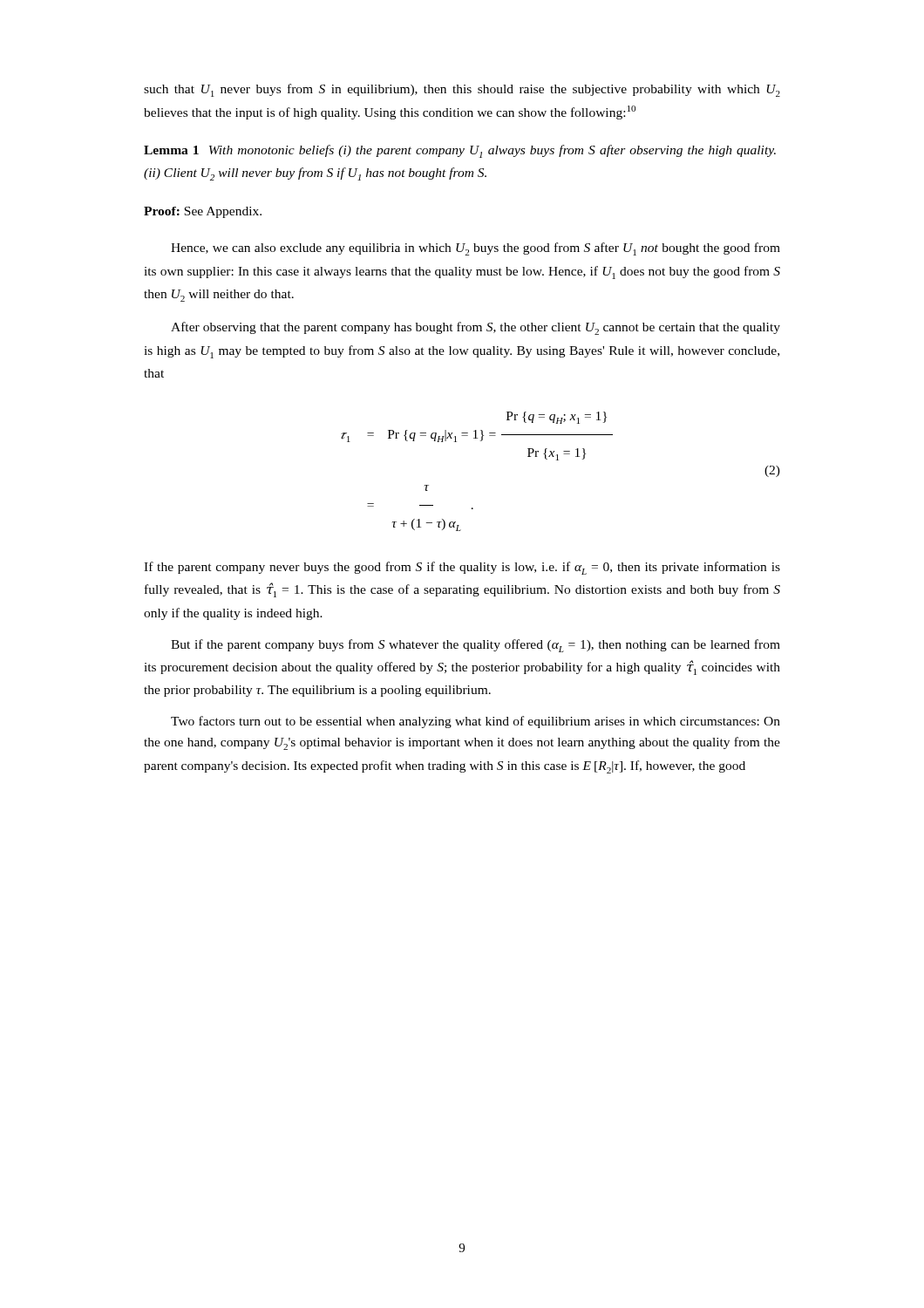Select the element starting "But if the parent"
Image resolution: width=924 pixels, height=1308 pixels.
462,667
